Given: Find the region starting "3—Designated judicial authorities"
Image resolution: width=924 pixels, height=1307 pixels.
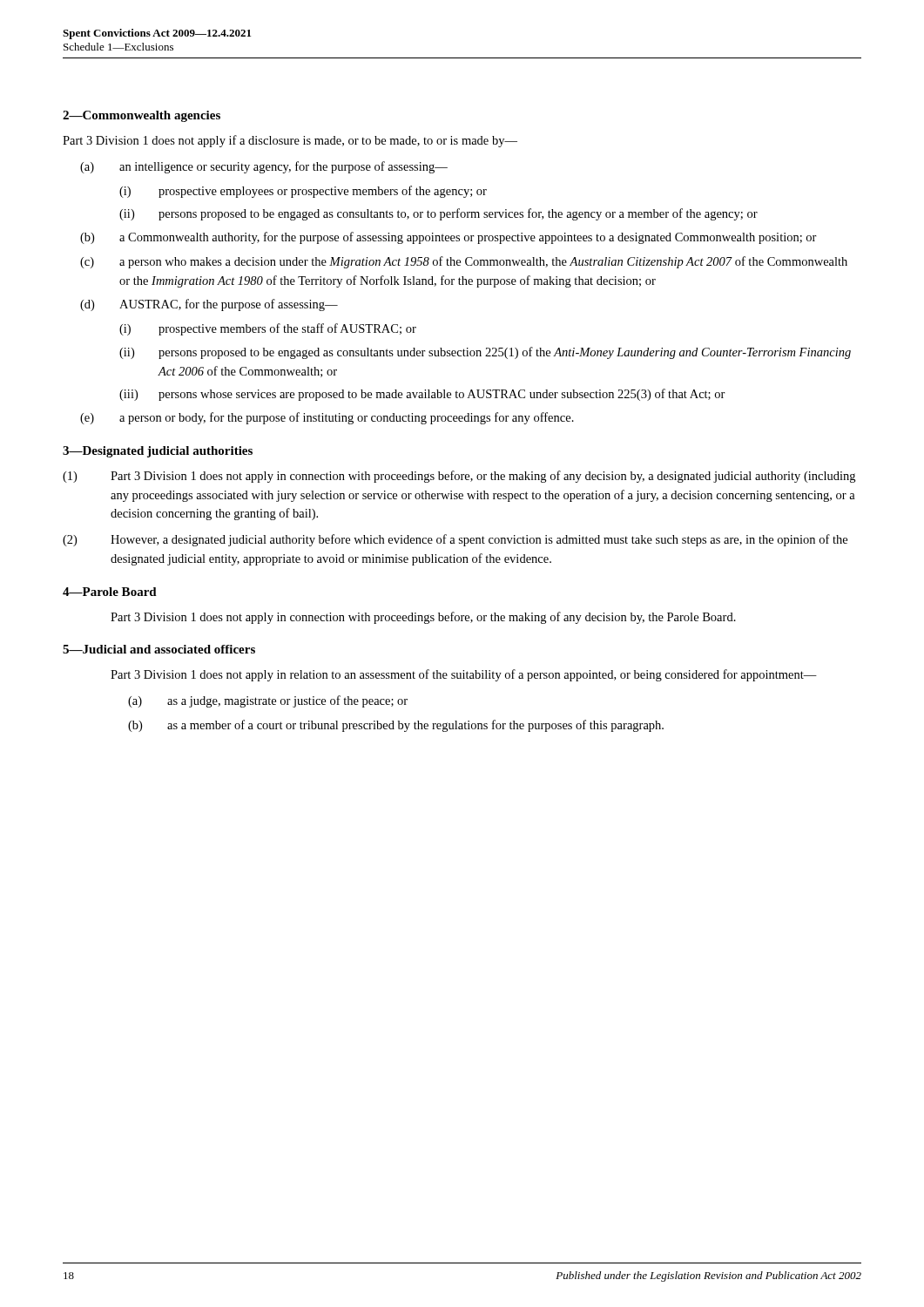Looking at the screenshot, I should coord(158,450).
